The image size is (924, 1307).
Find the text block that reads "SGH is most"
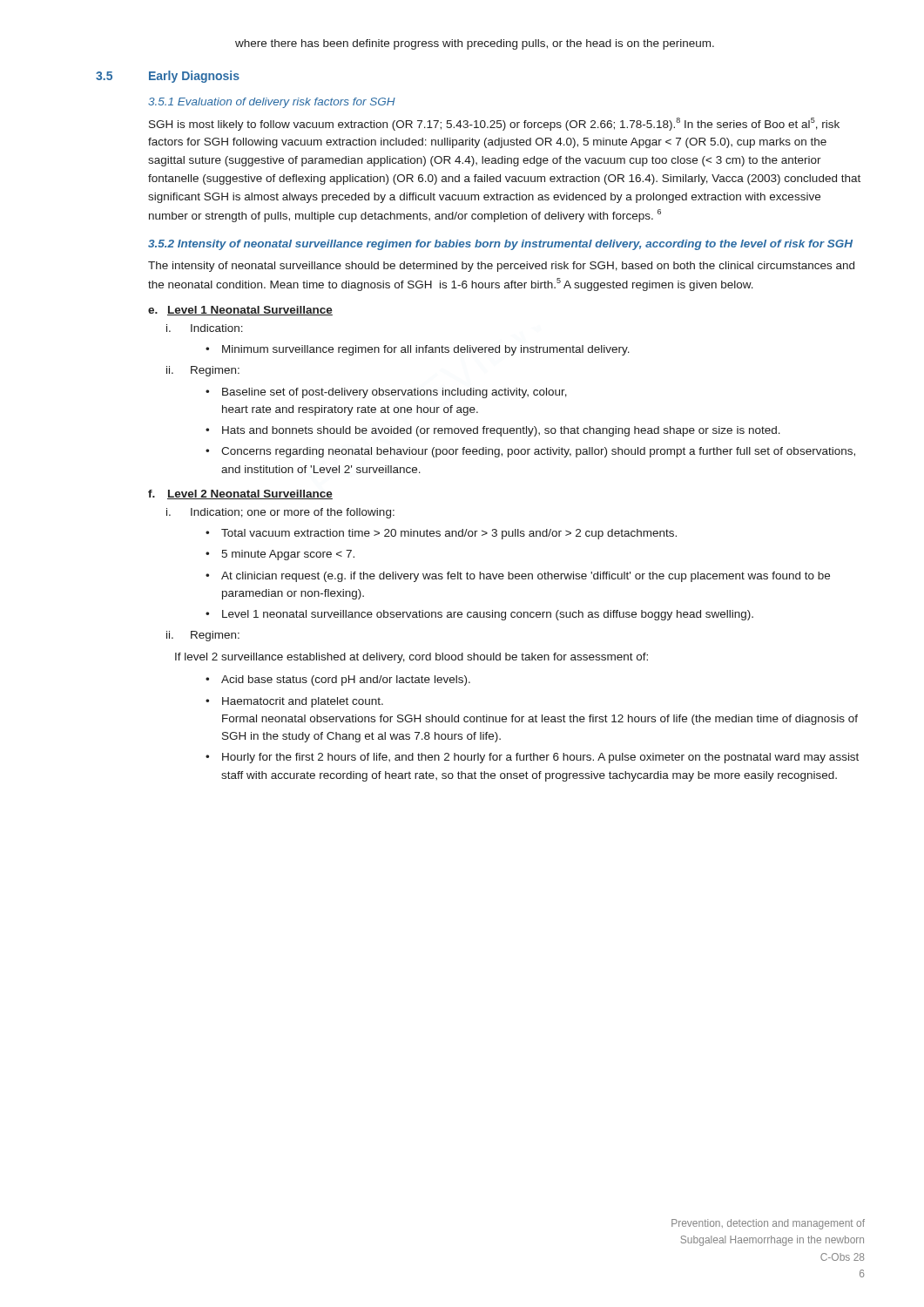point(504,169)
